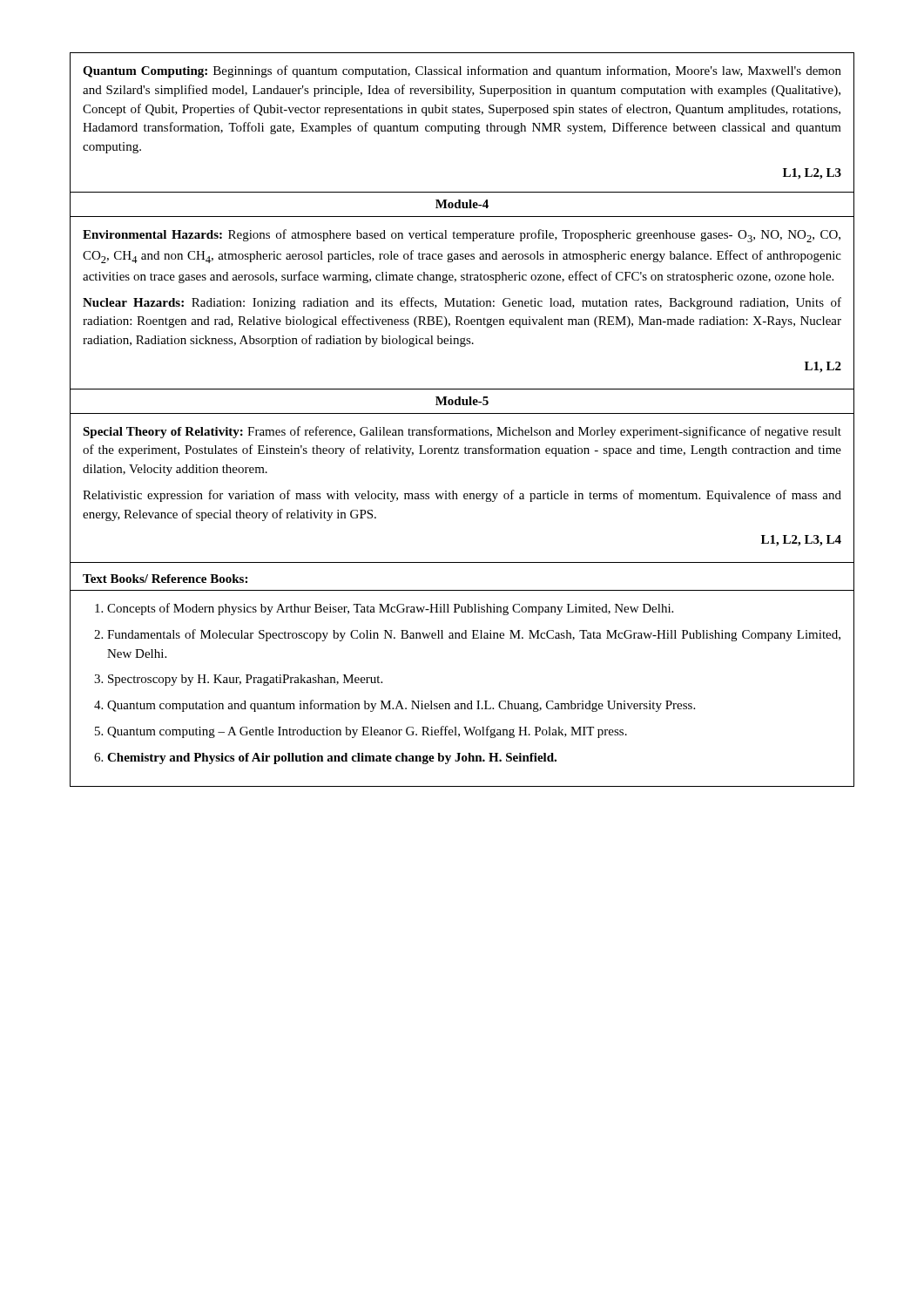
Task: Locate the block of text that opens with "Quantum Computing: Beginnings of quantum computation,"
Action: [462, 122]
